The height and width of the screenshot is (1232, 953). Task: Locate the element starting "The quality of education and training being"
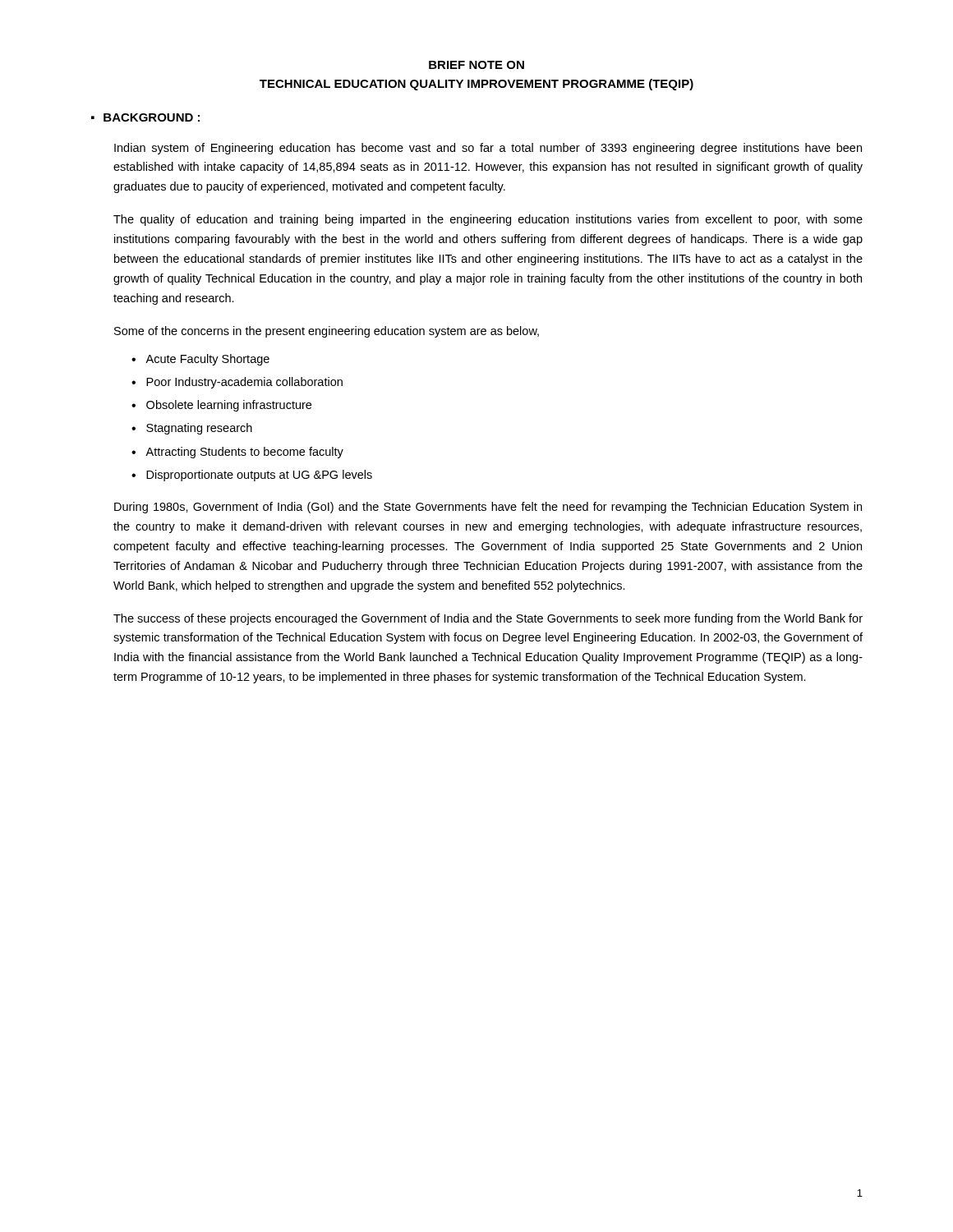(x=488, y=259)
